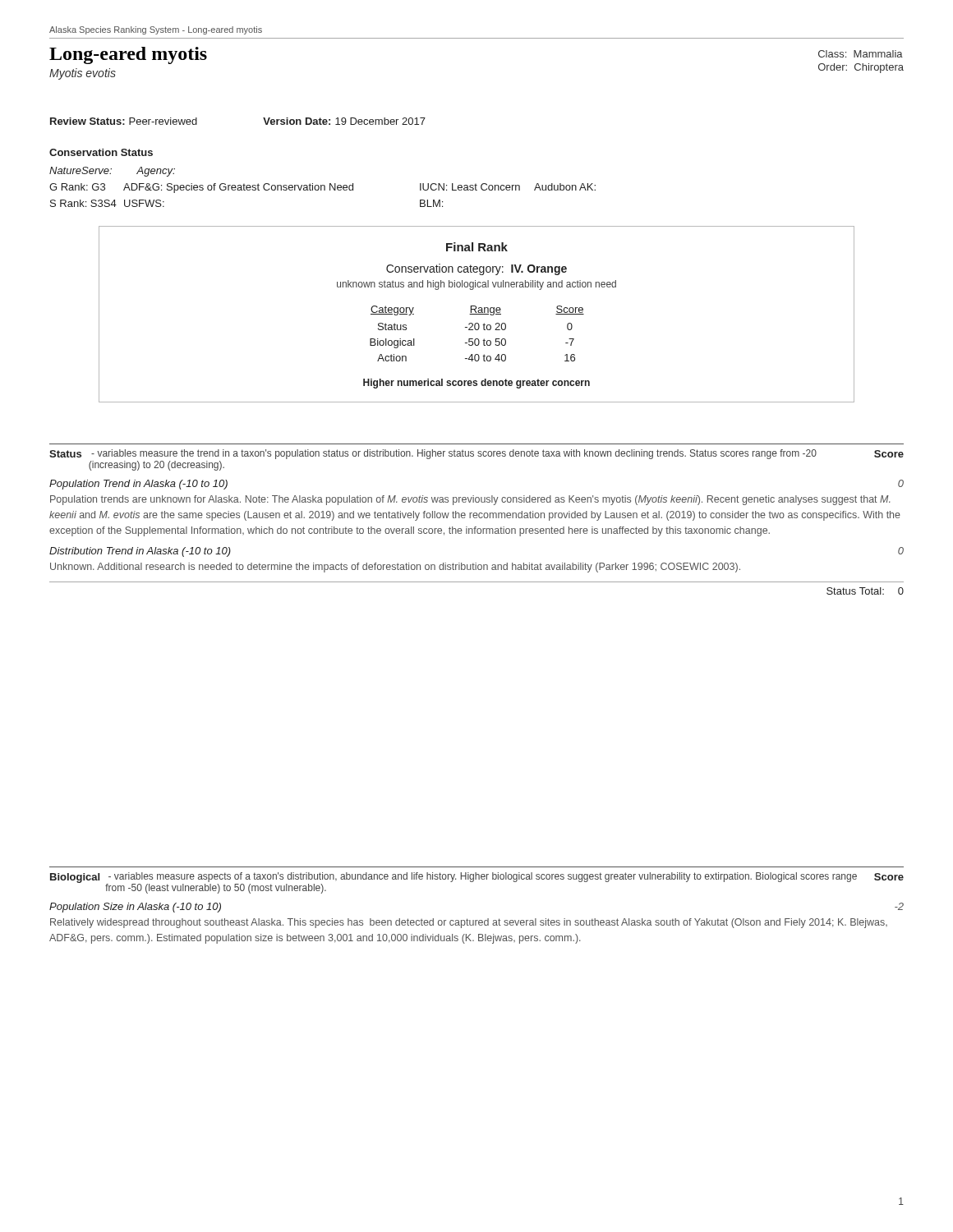The width and height of the screenshot is (953, 1232).
Task: Locate a table
Action: pos(476,314)
